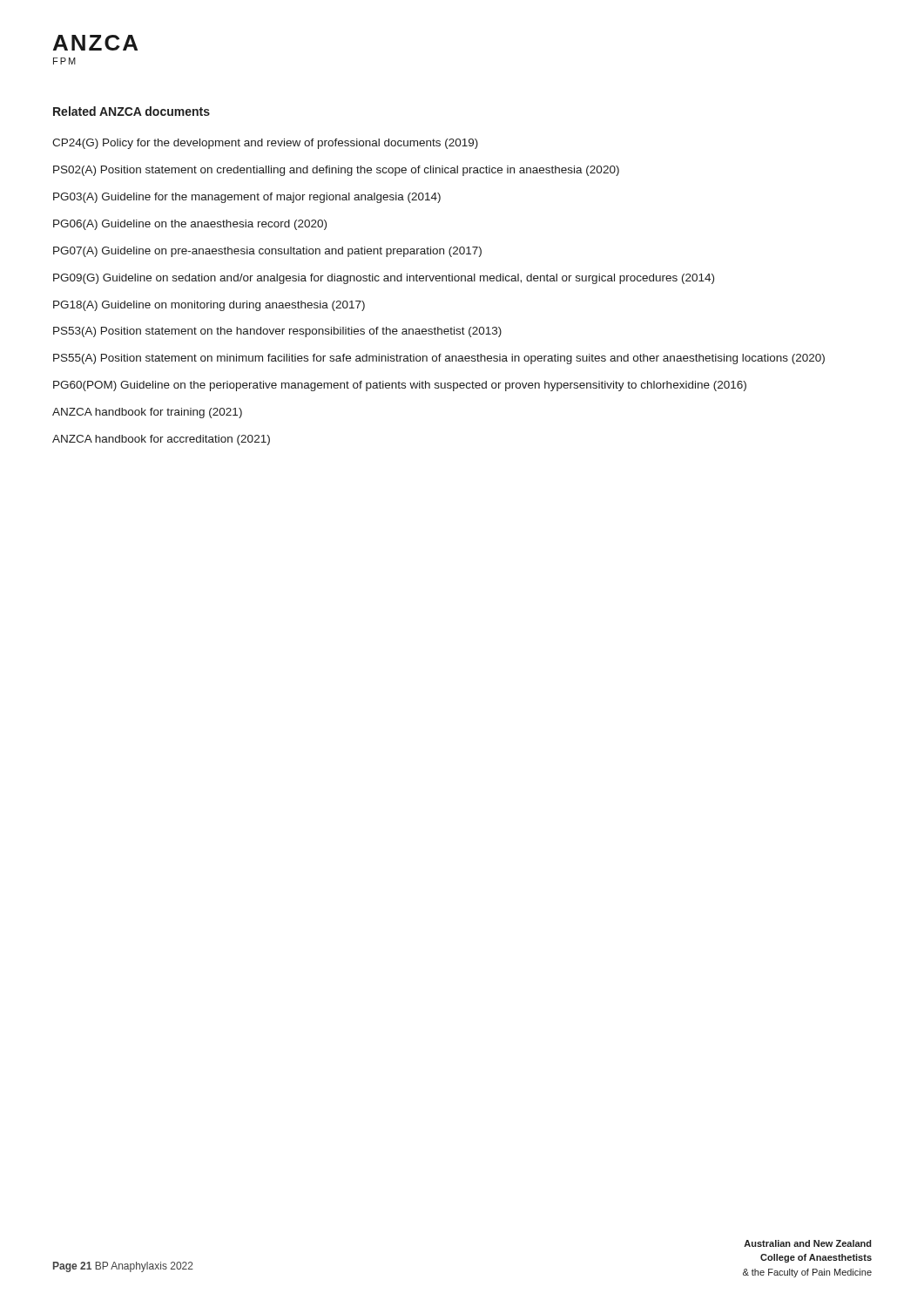Select the list item that says "PS53(A) Position statement on the handover responsibilities"
This screenshot has height=1307, width=924.
click(x=277, y=331)
